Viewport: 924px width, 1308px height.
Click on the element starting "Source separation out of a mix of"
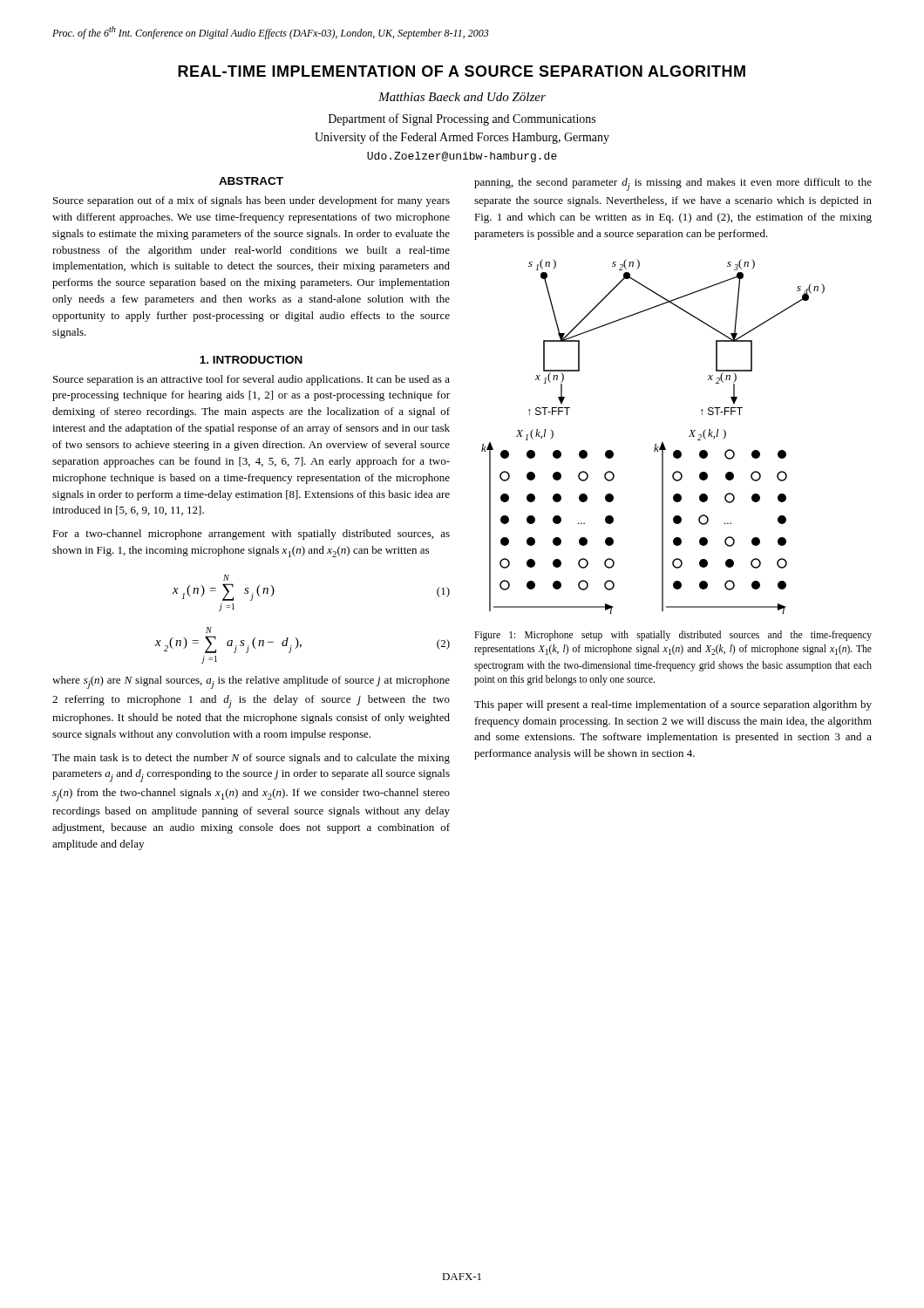[251, 266]
